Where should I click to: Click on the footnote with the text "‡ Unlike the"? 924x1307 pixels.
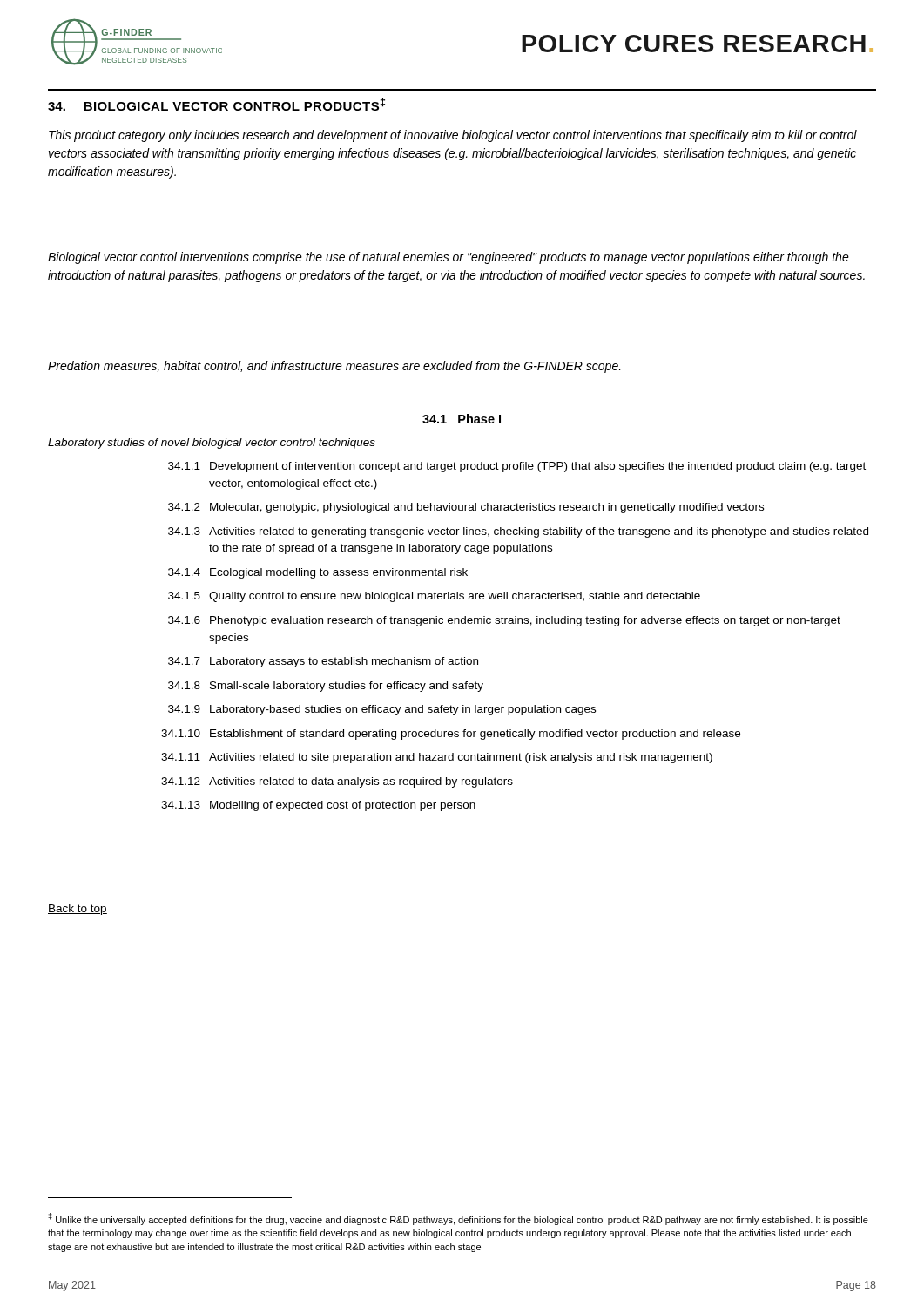pos(458,1232)
